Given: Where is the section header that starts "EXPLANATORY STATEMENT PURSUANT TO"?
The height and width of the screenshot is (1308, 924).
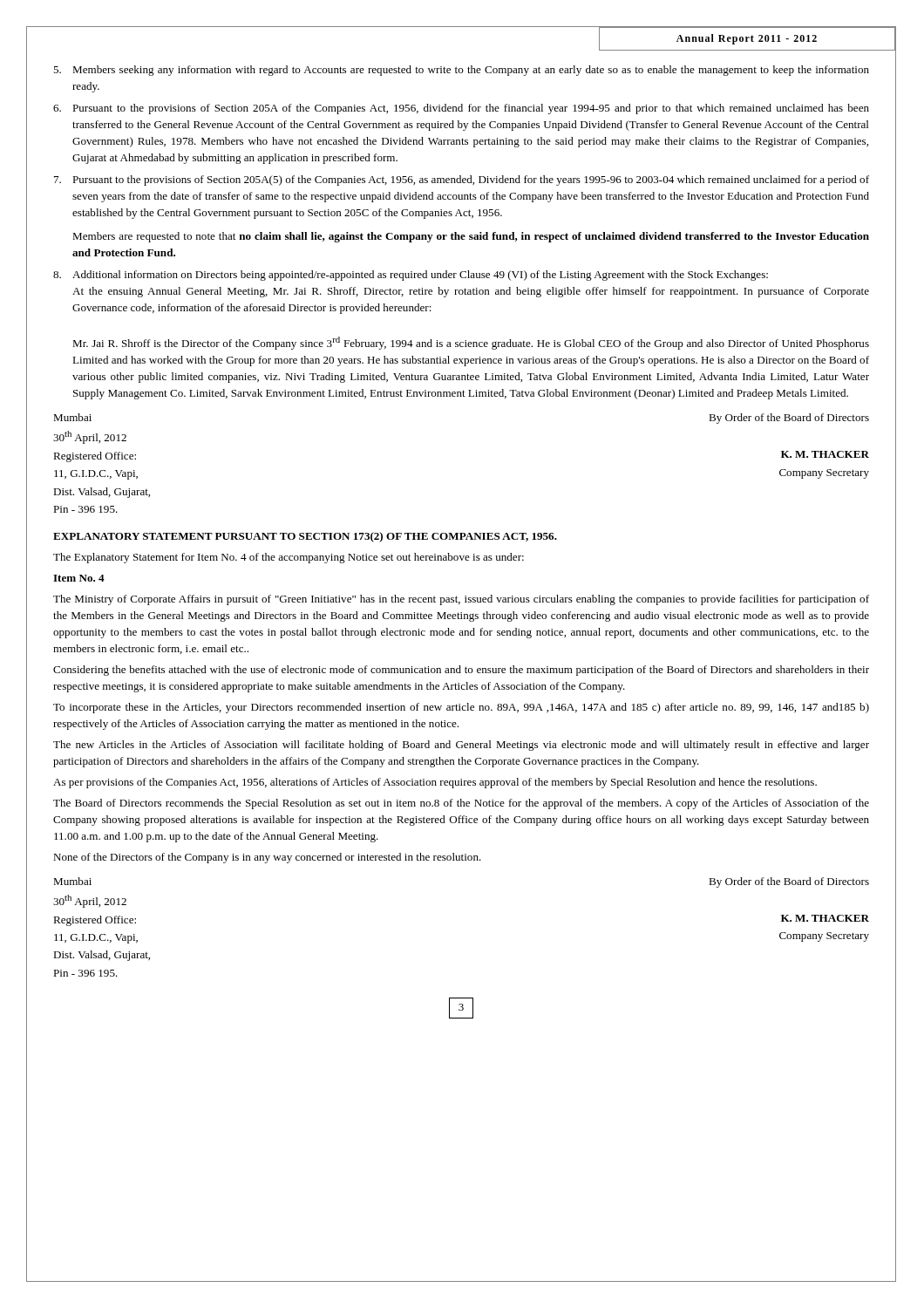Looking at the screenshot, I should 305,536.
